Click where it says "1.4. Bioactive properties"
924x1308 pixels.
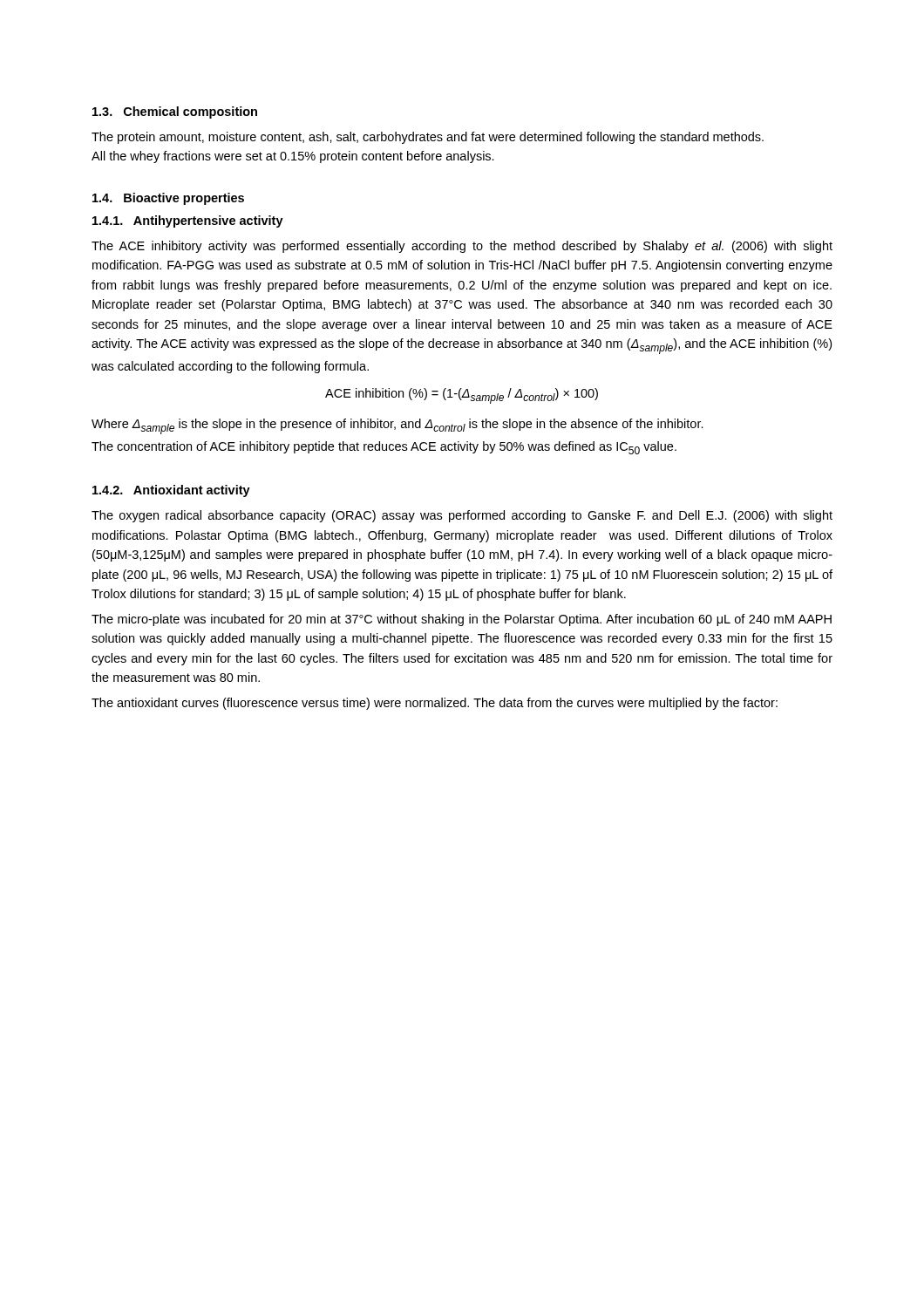click(168, 198)
